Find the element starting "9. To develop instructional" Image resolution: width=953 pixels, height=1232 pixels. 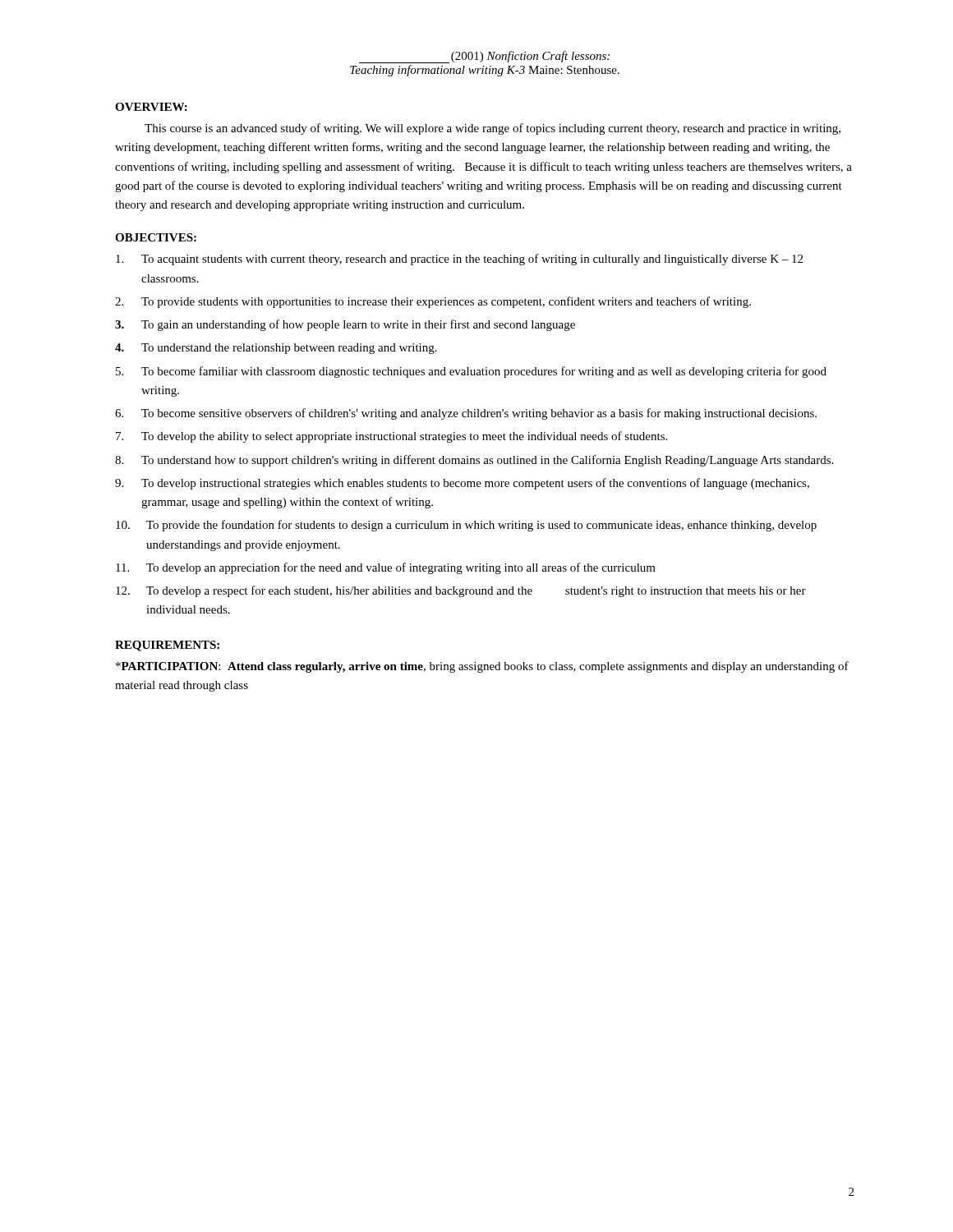coord(485,493)
